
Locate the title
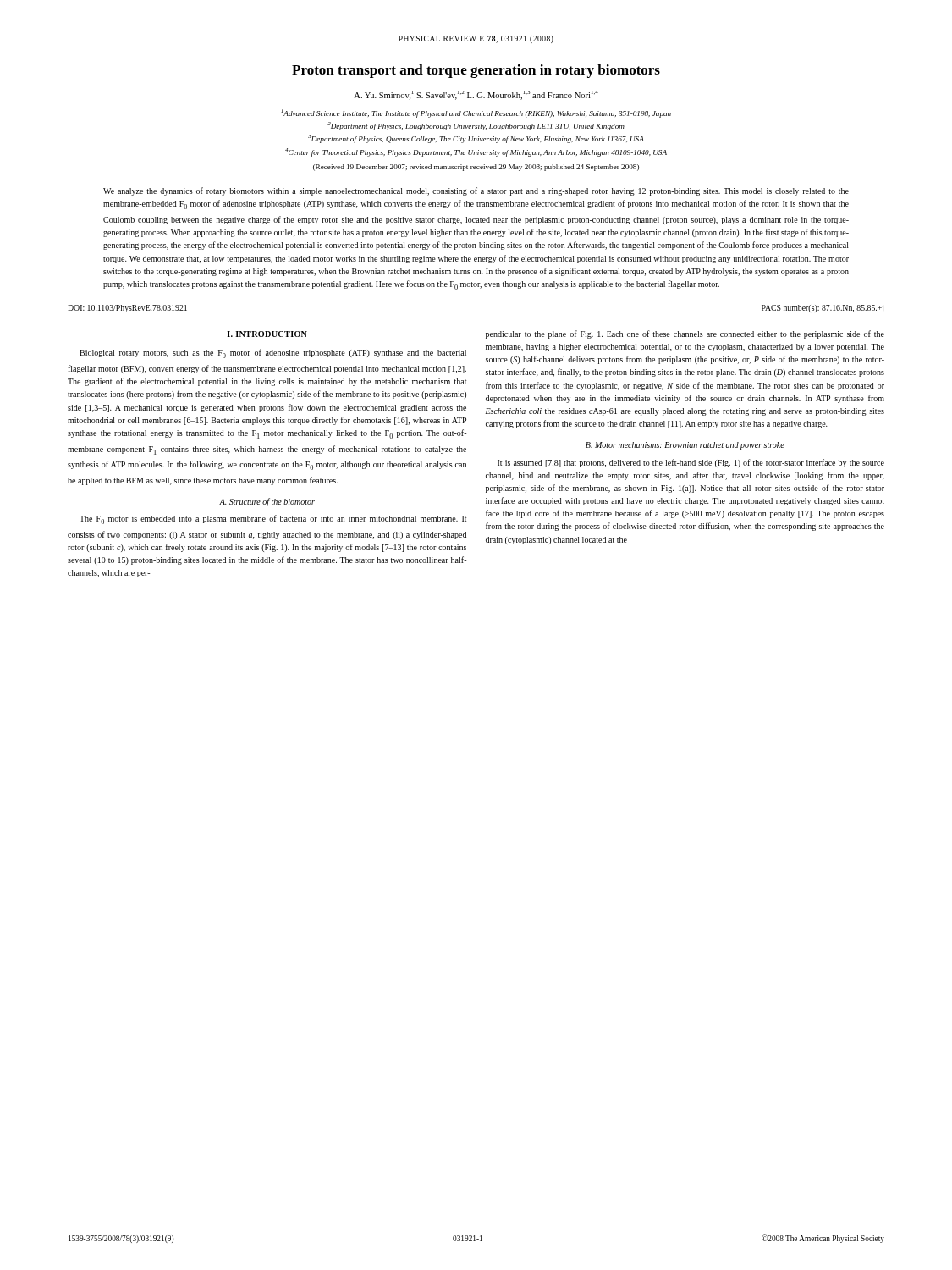[x=476, y=70]
